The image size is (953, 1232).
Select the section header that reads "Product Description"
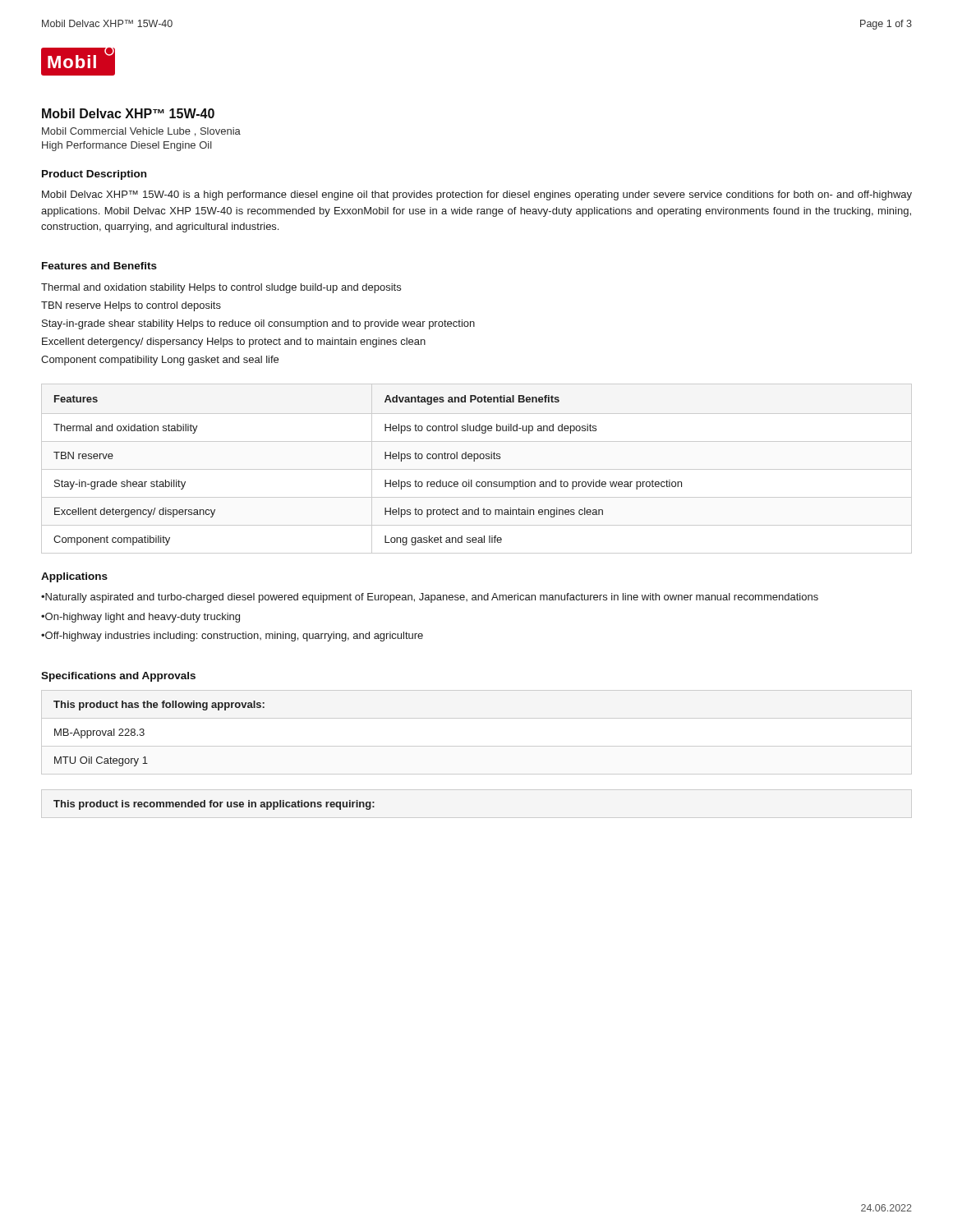(x=94, y=174)
